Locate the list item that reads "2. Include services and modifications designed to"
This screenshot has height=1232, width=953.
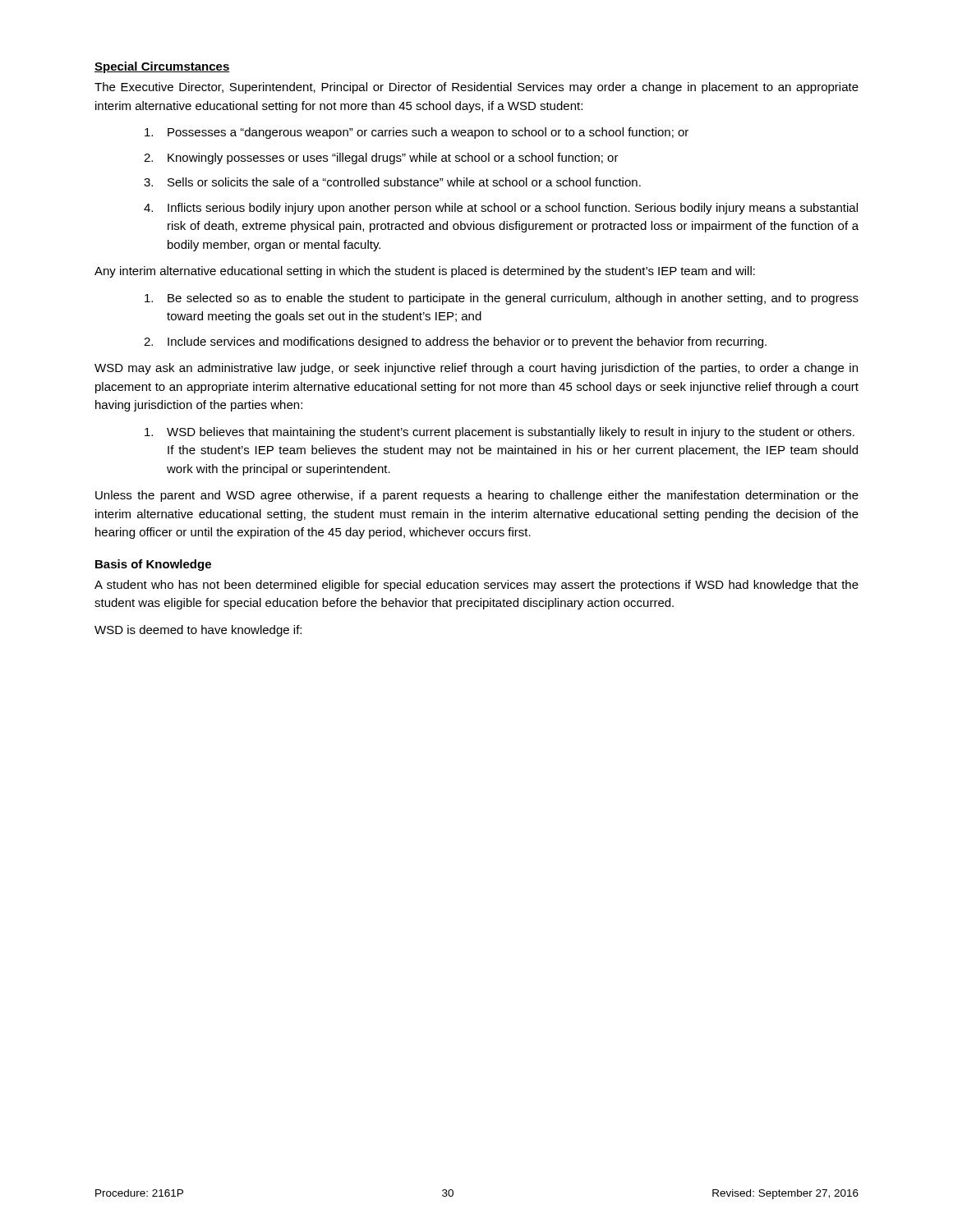pos(501,342)
